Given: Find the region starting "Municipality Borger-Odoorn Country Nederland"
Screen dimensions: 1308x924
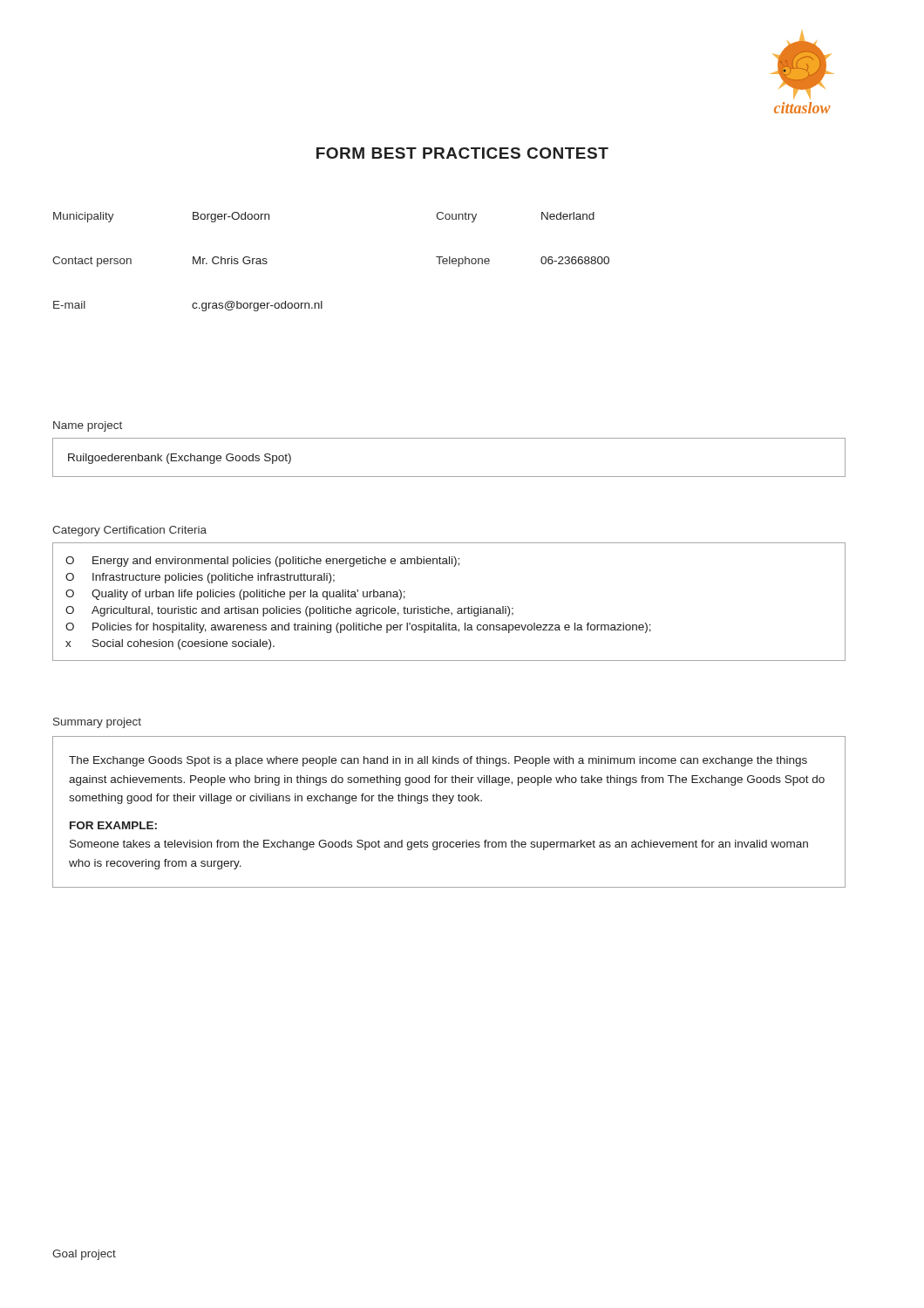Looking at the screenshot, I should (x=85, y=217).
